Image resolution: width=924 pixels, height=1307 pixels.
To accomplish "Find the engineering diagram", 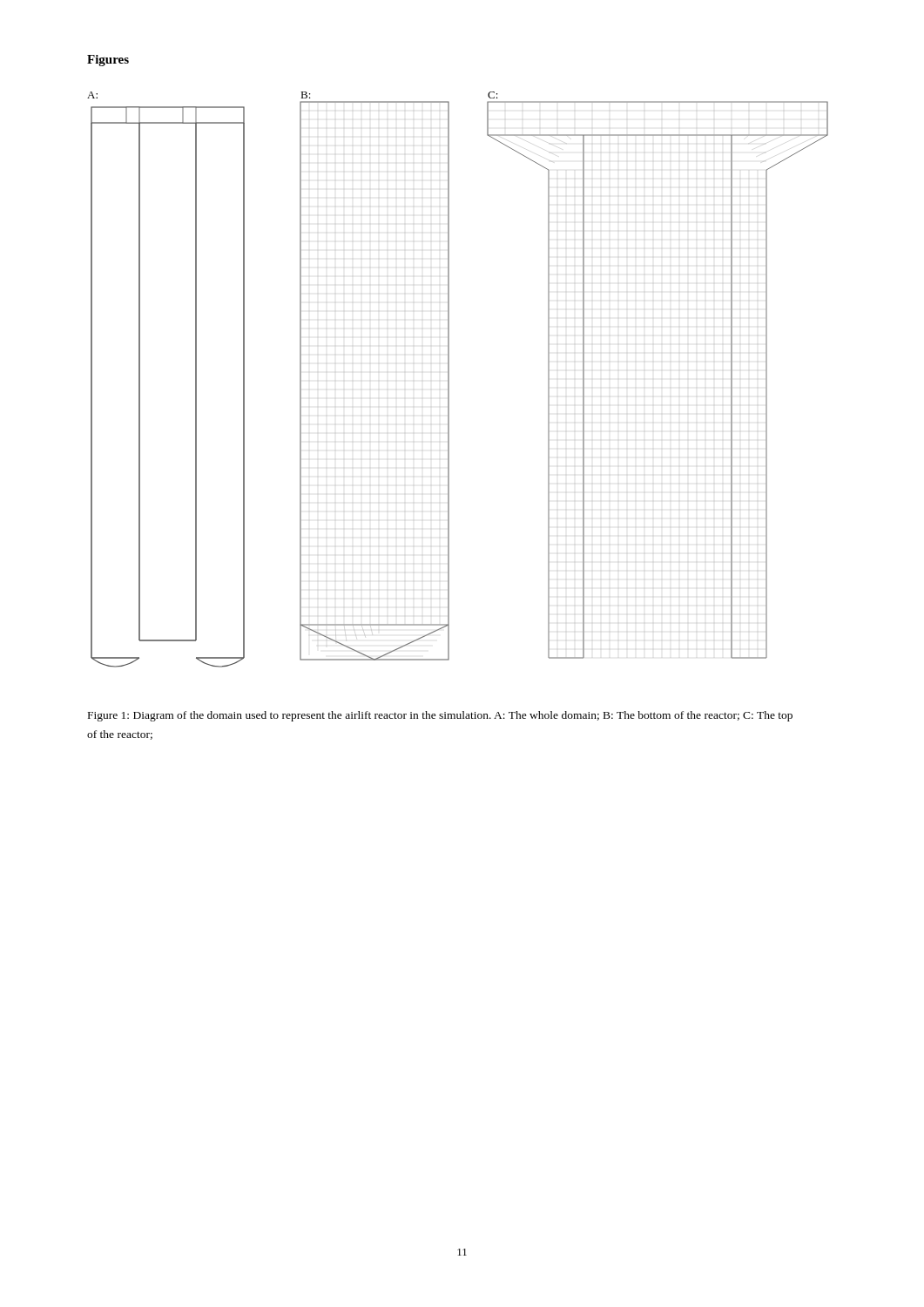I will coord(457,388).
